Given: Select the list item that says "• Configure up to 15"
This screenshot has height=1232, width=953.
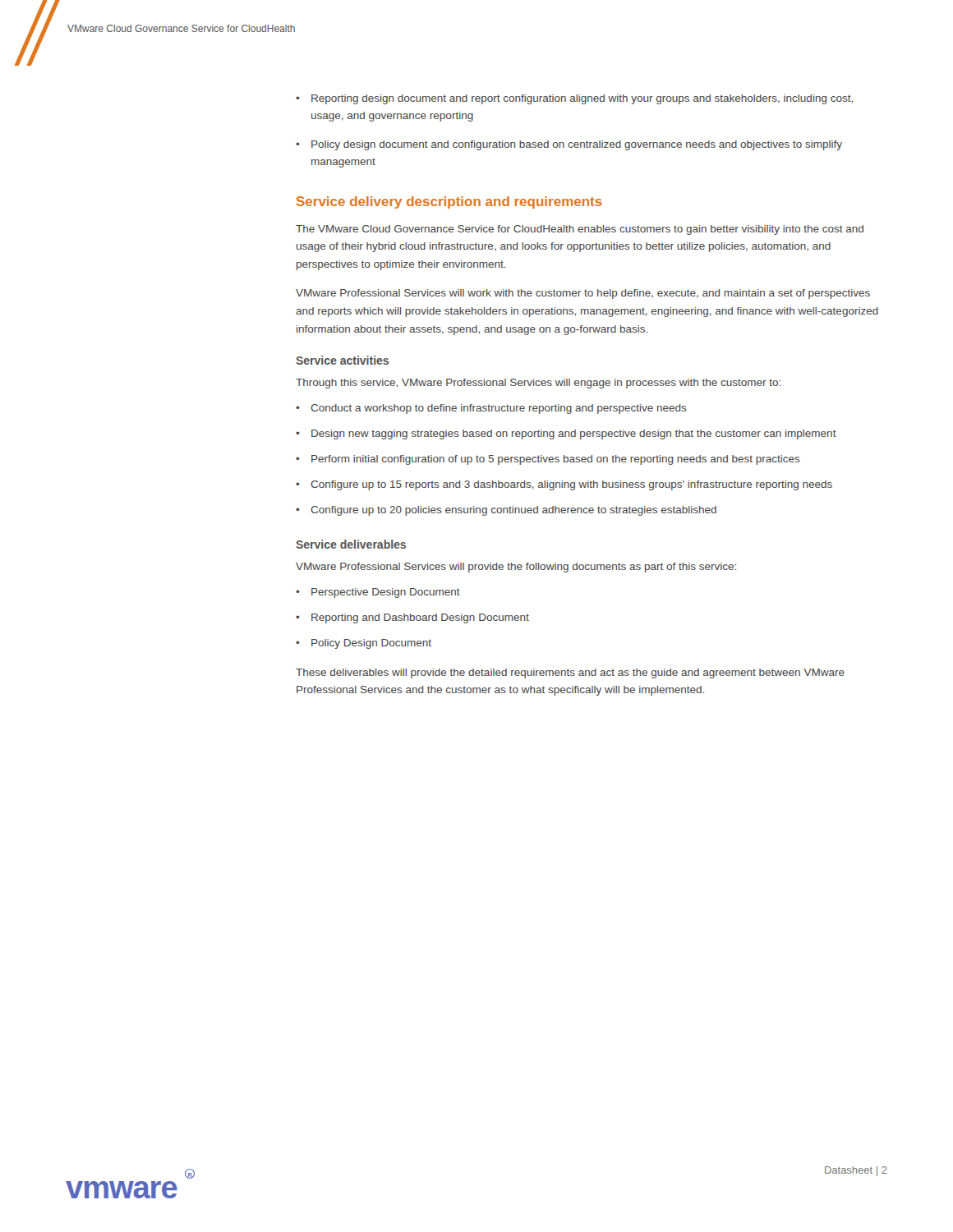Looking at the screenshot, I should (564, 485).
